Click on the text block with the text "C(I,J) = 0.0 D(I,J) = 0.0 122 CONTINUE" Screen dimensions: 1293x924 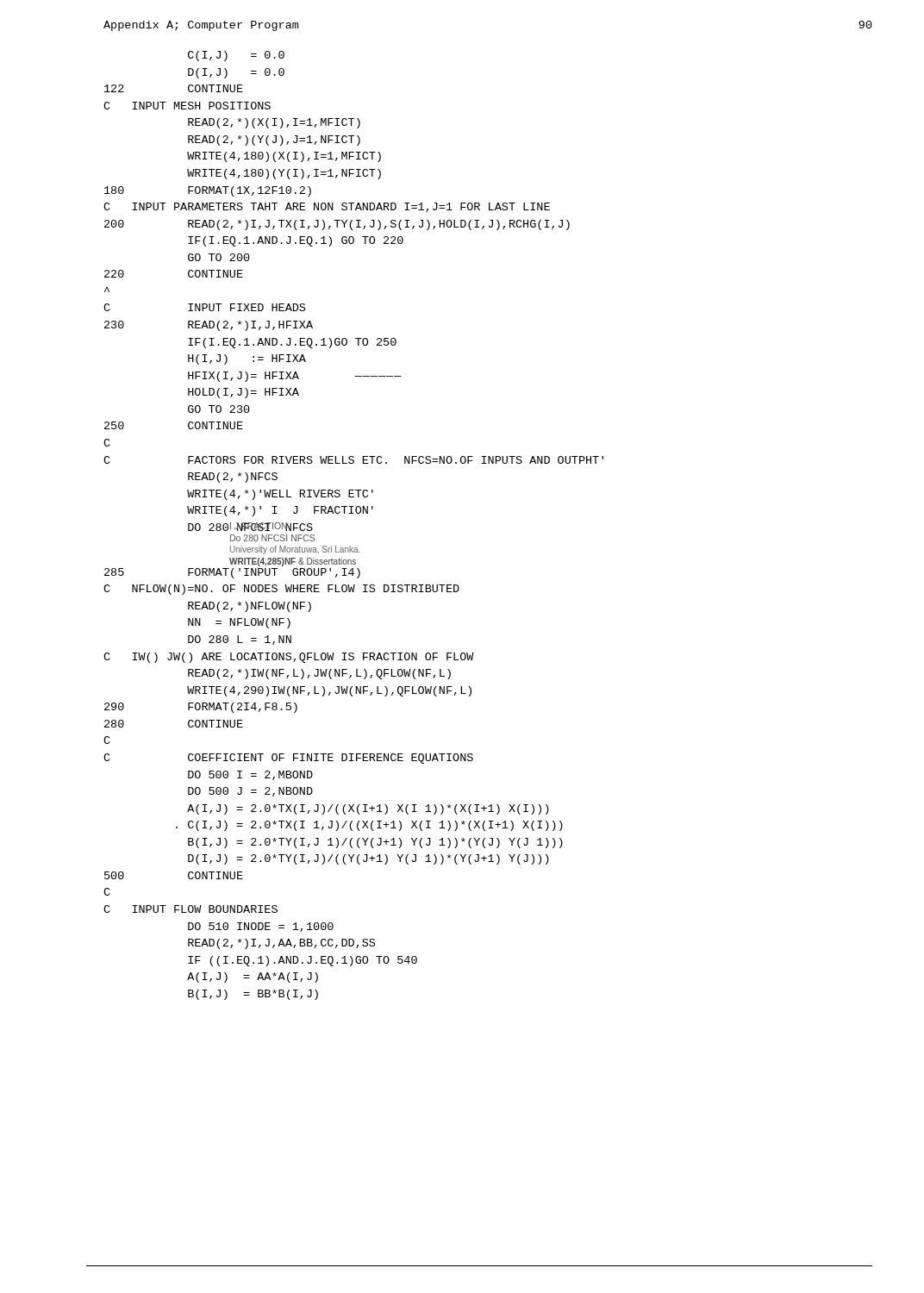[205, 56]
